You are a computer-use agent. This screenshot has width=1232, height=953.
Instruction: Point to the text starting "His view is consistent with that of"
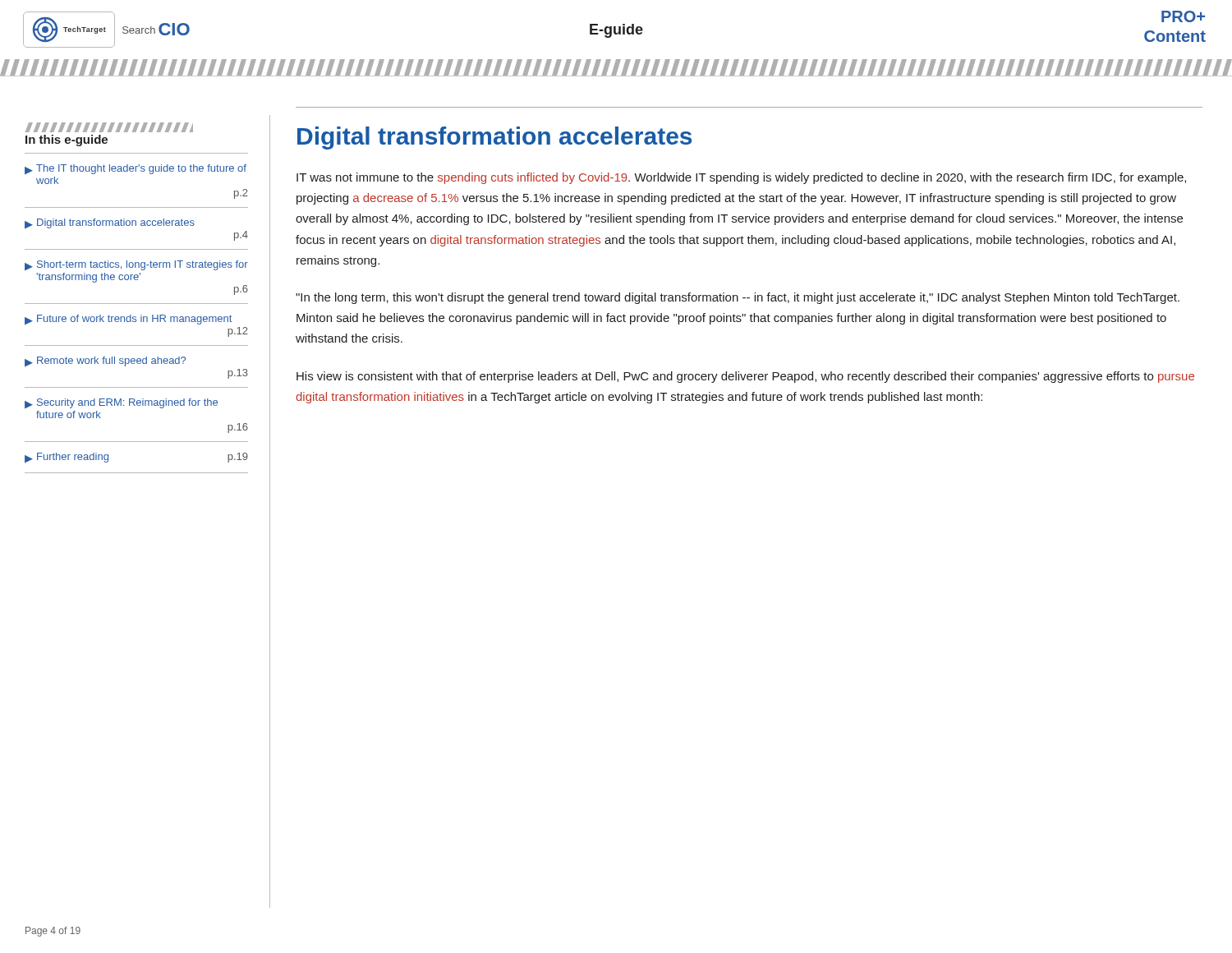(x=745, y=386)
